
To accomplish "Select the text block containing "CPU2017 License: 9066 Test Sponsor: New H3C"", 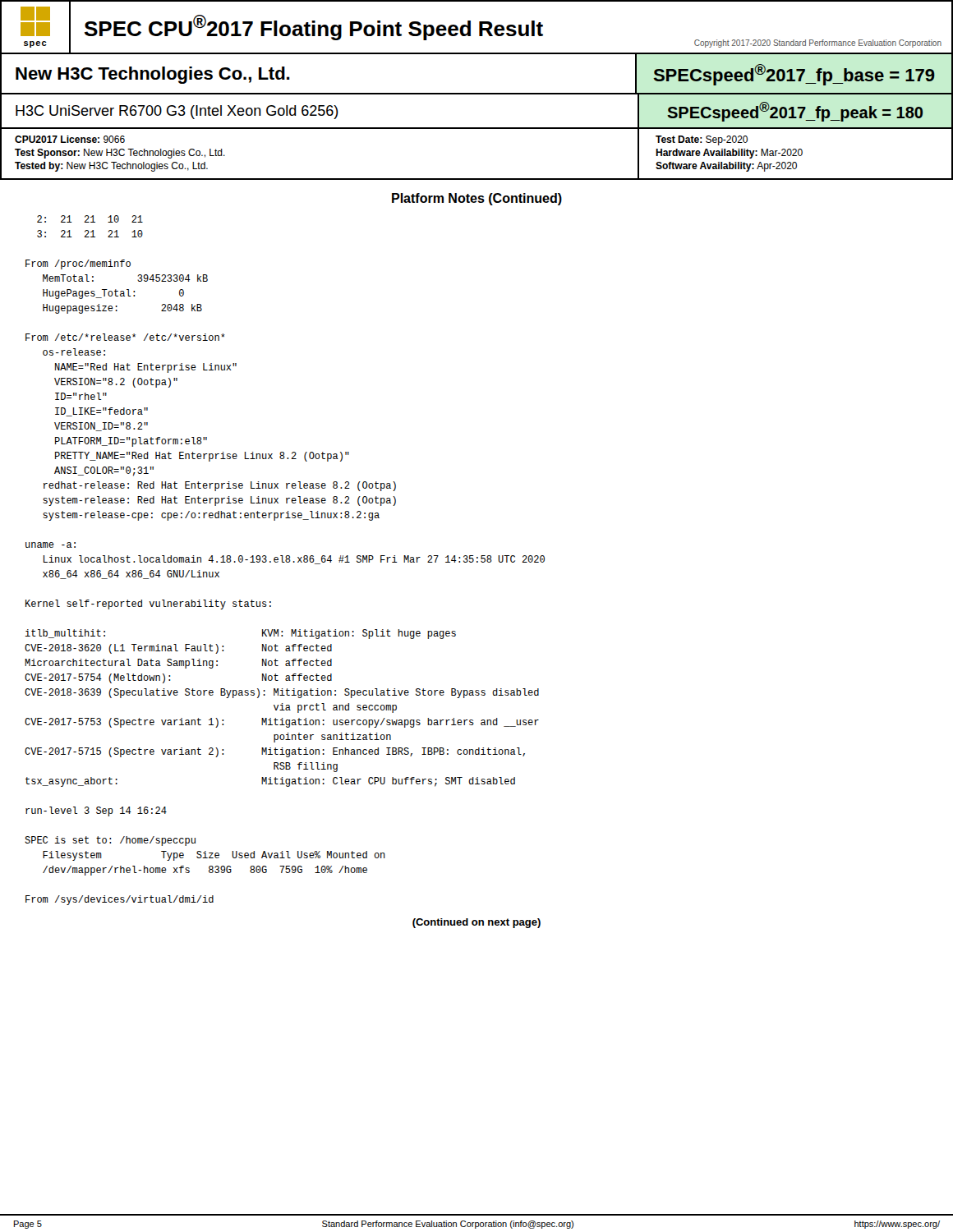I will [x=476, y=154].
